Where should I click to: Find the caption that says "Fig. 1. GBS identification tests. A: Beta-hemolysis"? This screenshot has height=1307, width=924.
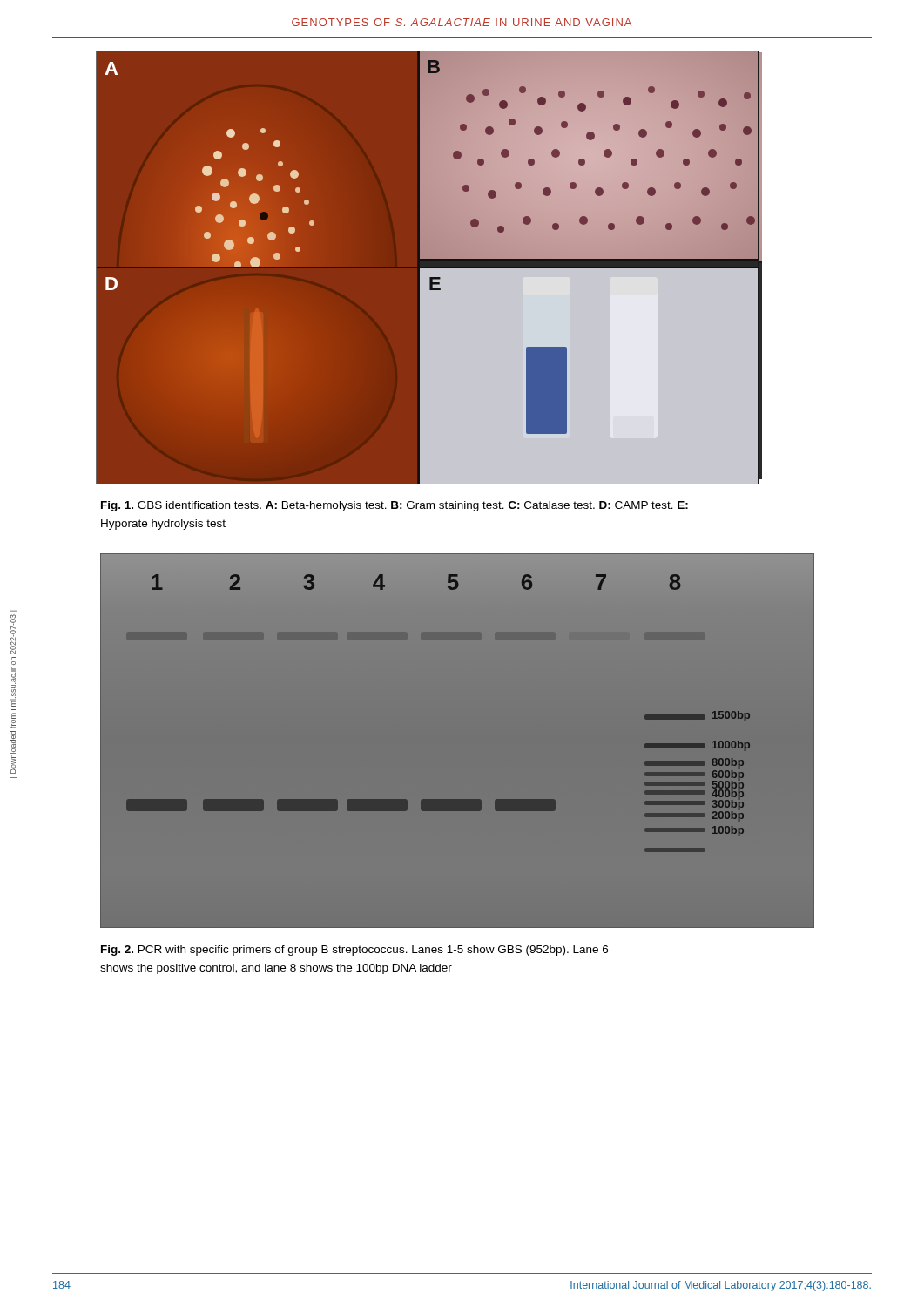[x=394, y=514]
